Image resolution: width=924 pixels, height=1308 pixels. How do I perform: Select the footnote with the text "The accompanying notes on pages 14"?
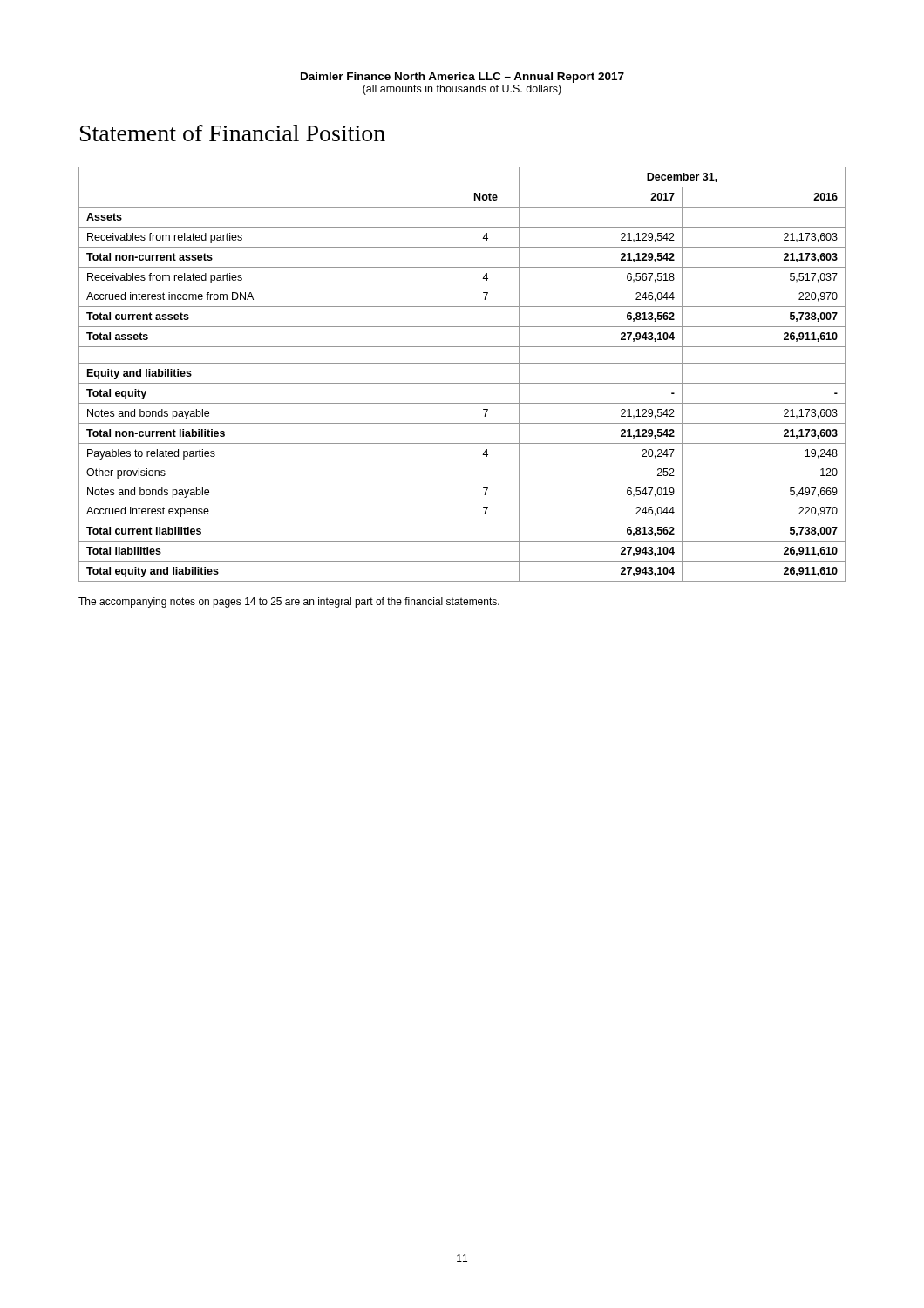[289, 602]
